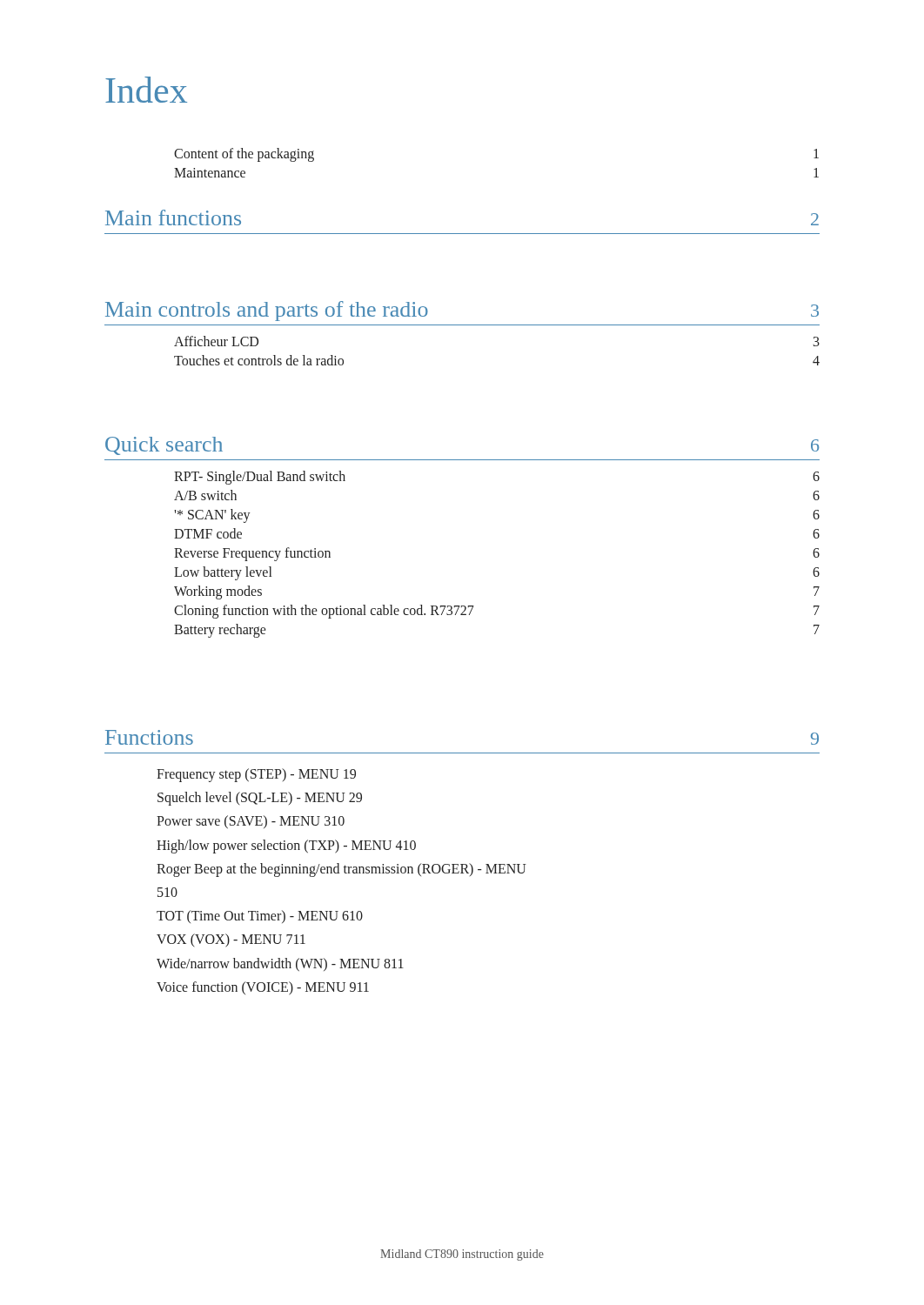Select the list item with the text "Frequency step (STEP) - MENU 19"
Viewport: 924px width, 1305px height.
(x=257, y=774)
